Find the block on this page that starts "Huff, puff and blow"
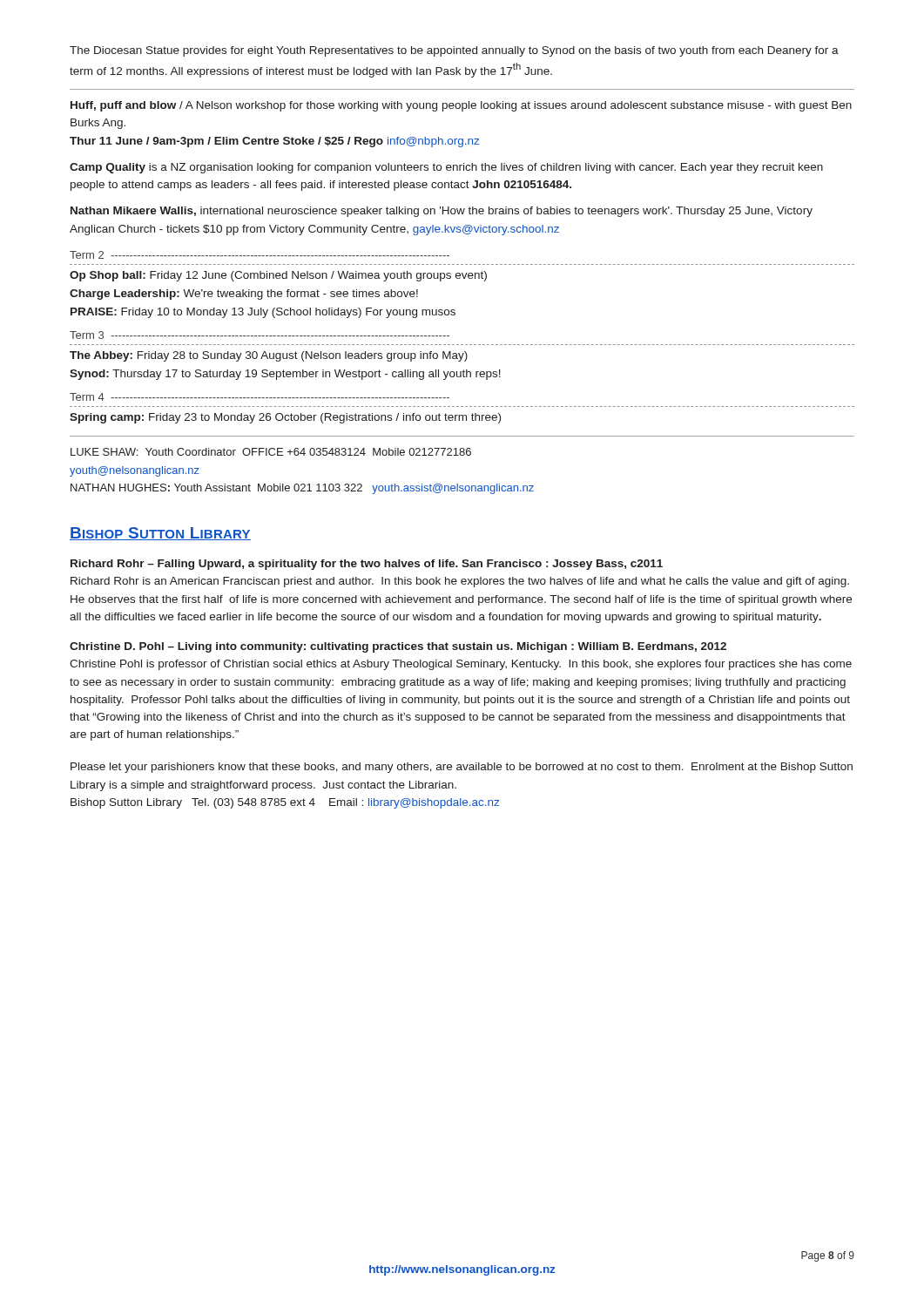Viewport: 924px width, 1307px height. [x=461, y=106]
